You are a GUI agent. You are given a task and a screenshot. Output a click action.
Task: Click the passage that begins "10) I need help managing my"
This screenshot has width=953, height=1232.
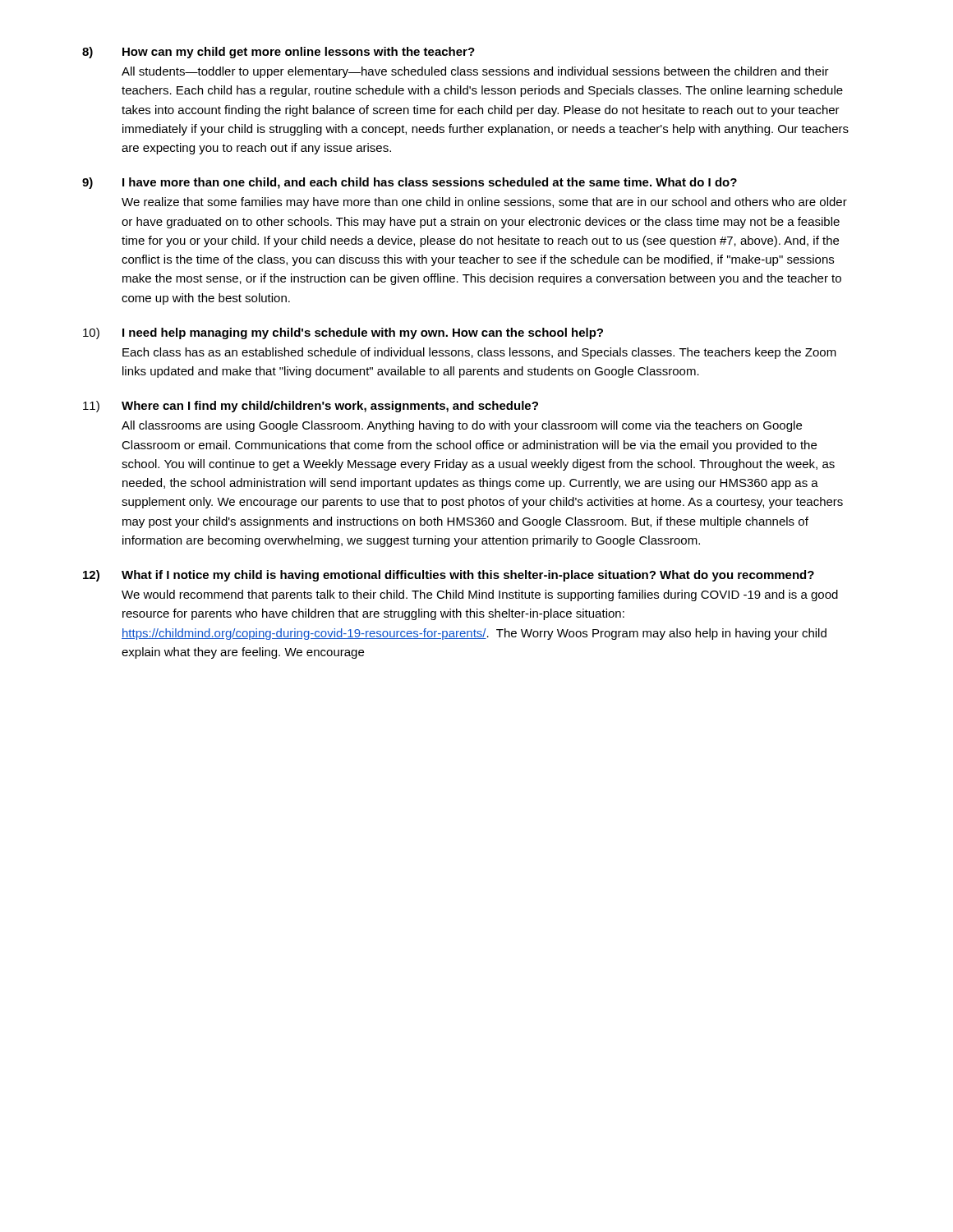468,353
